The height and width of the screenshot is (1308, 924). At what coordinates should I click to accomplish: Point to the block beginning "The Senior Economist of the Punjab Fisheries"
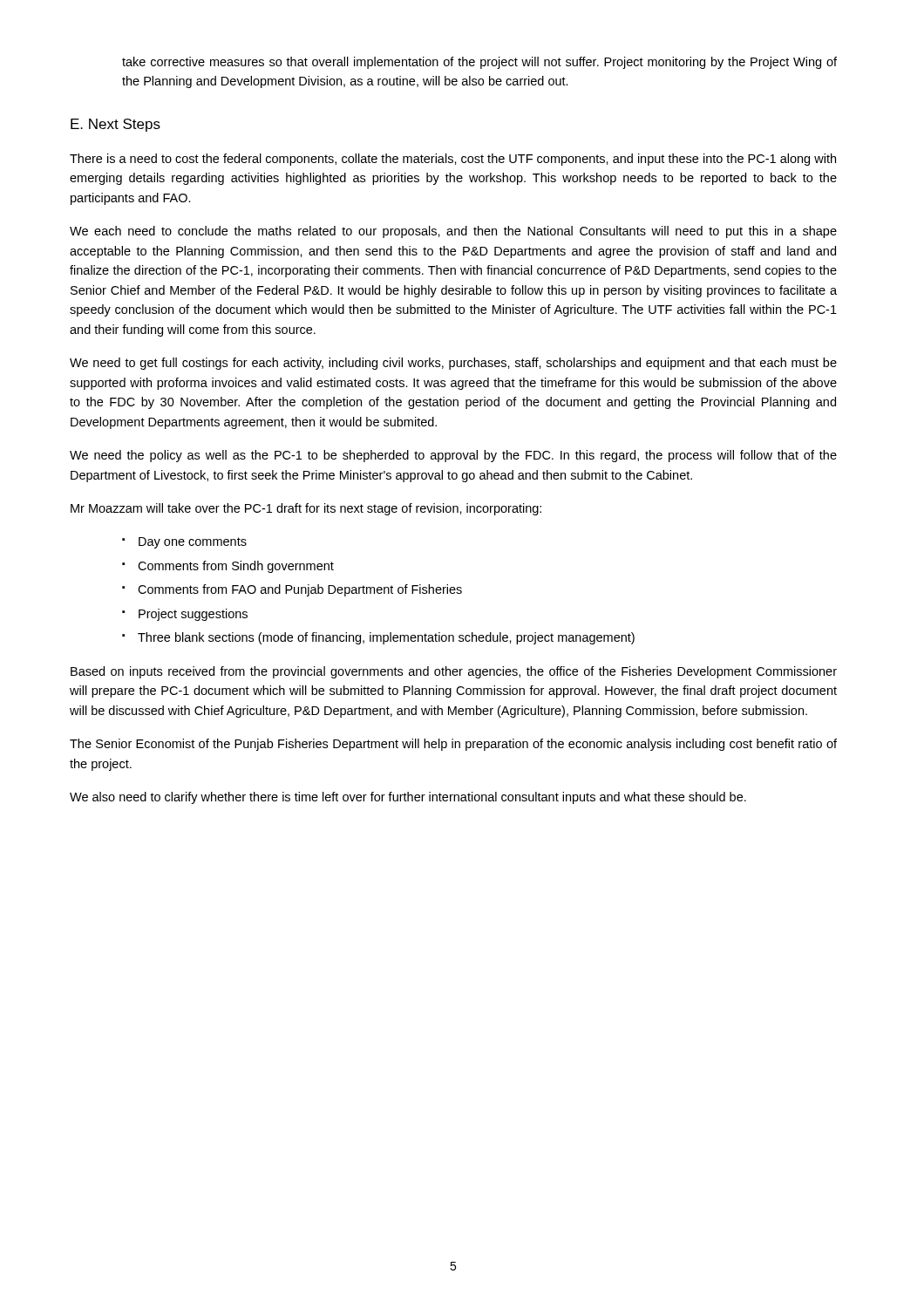(x=453, y=754)
